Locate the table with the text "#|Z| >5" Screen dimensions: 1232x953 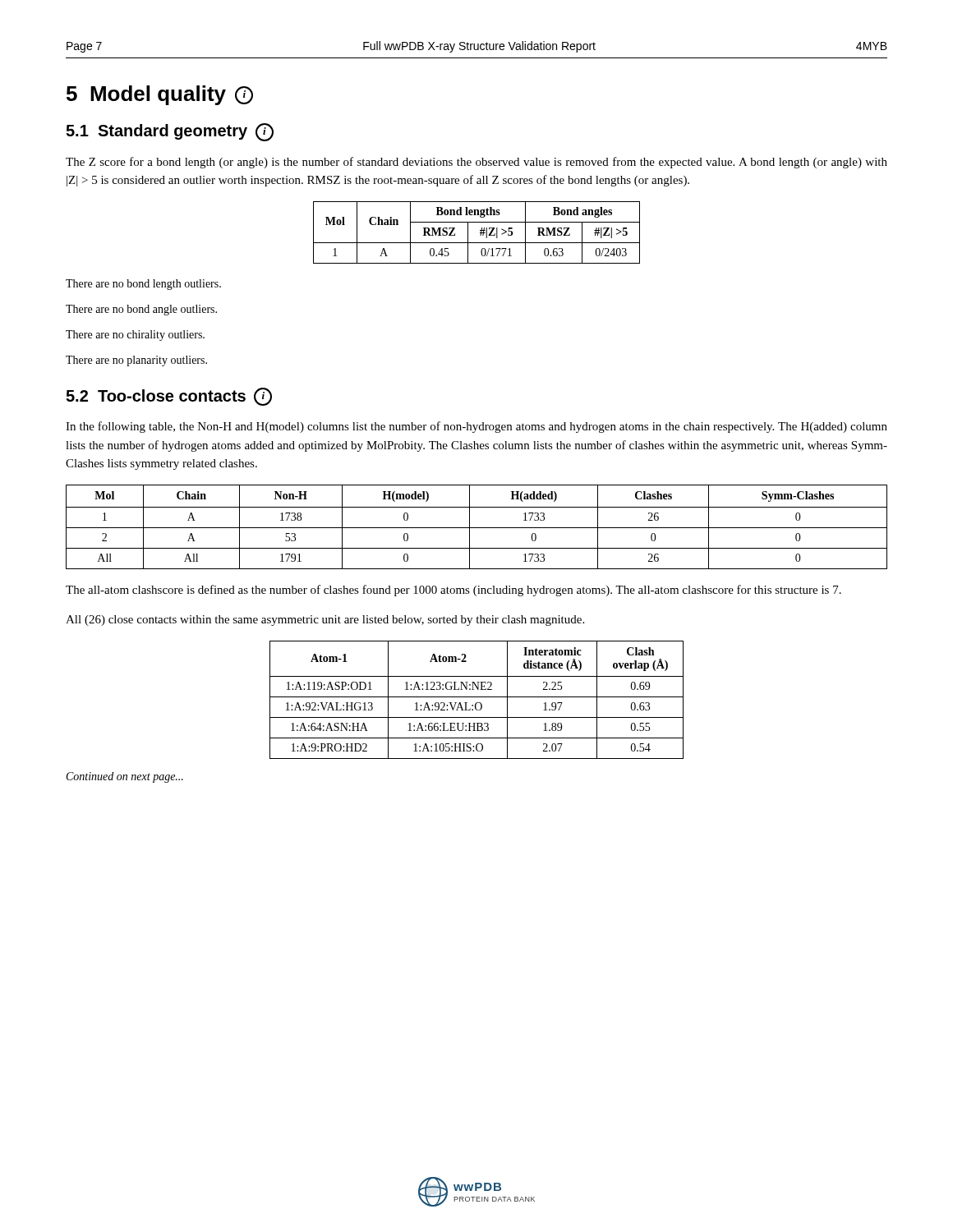(x=476, y=232)
